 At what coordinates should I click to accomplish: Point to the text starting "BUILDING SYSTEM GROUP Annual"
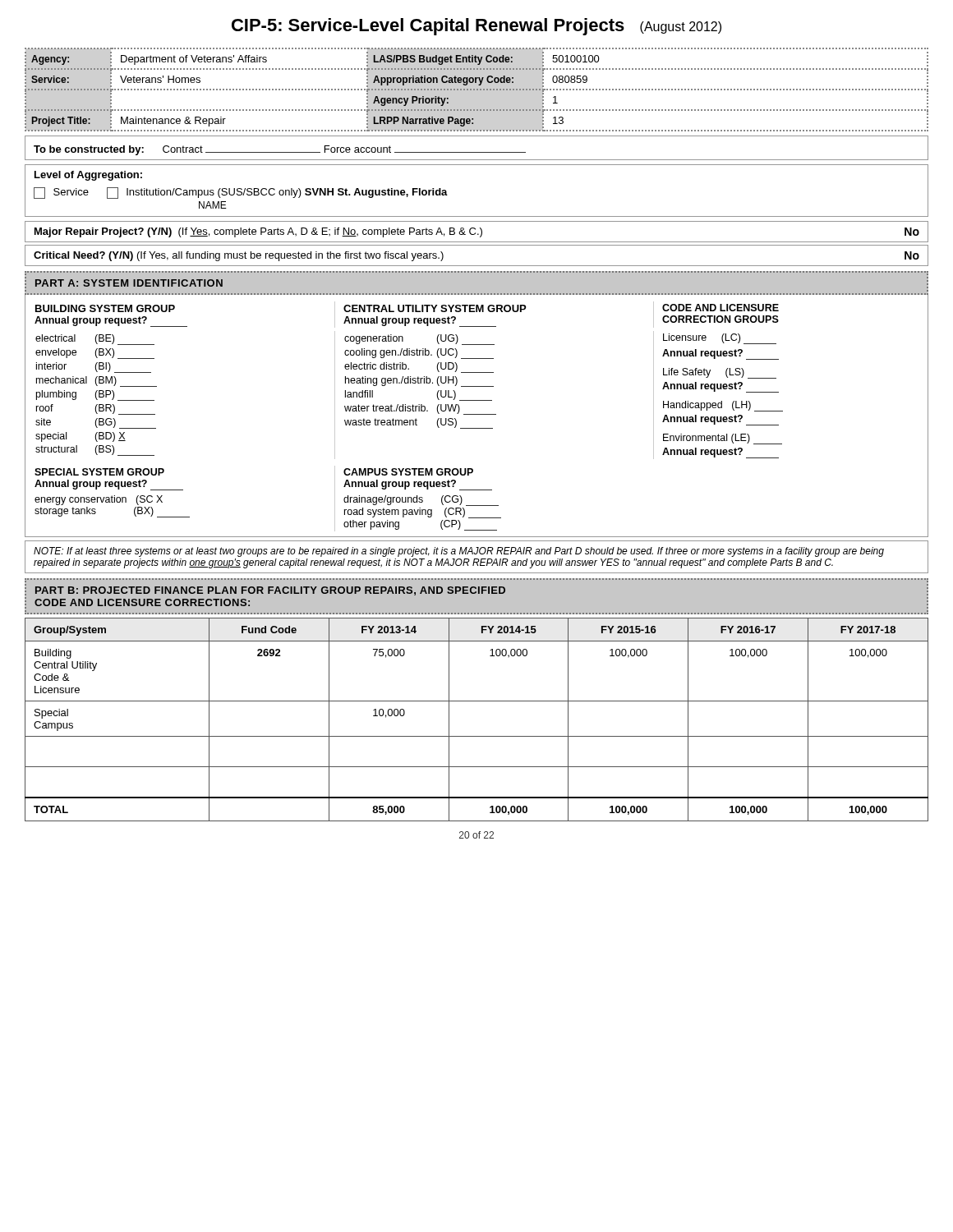point(476,416)
